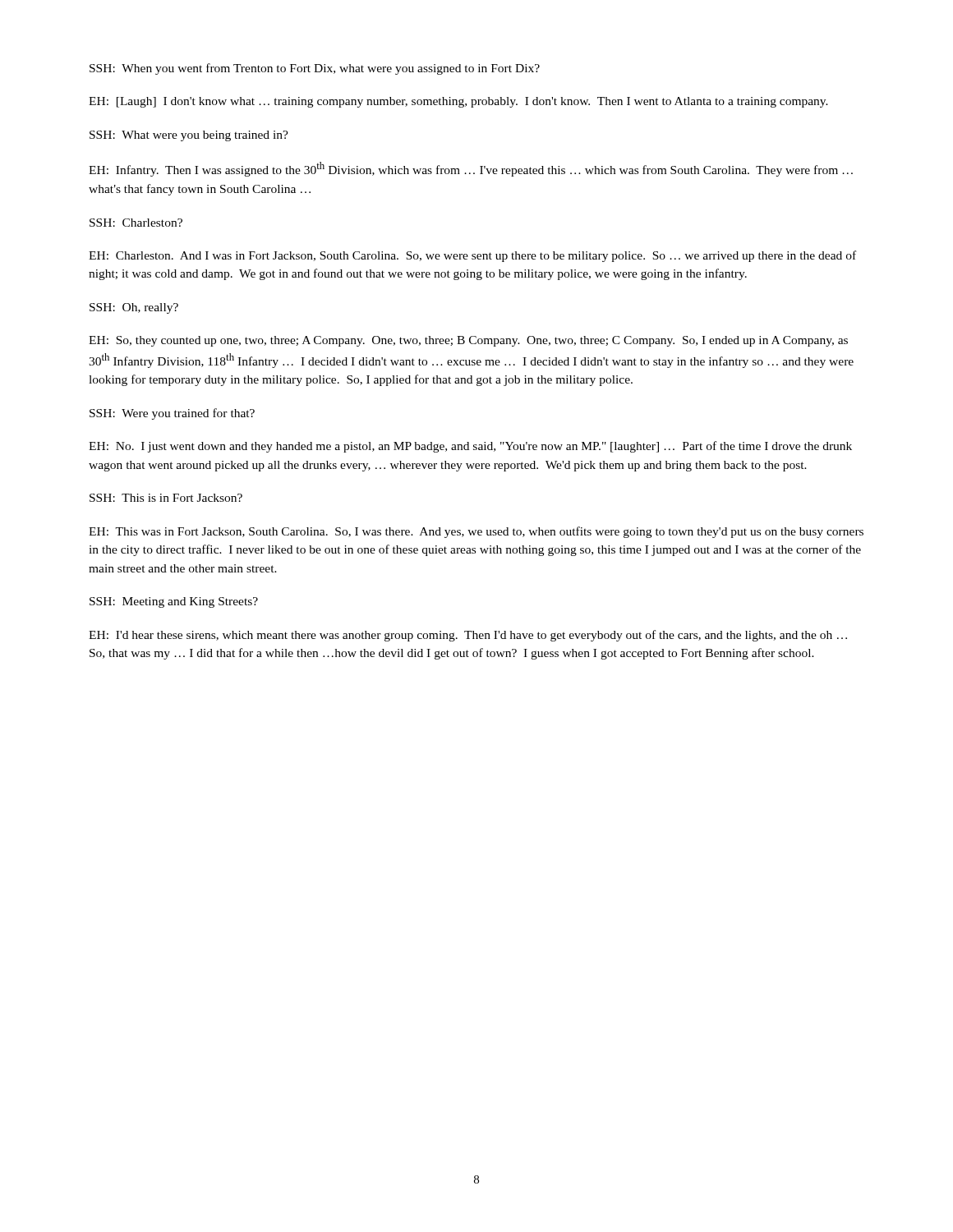Locate the text block containing "SSH: This is in"
Viewport: 953px width, 1232px height.
[166, 498]
